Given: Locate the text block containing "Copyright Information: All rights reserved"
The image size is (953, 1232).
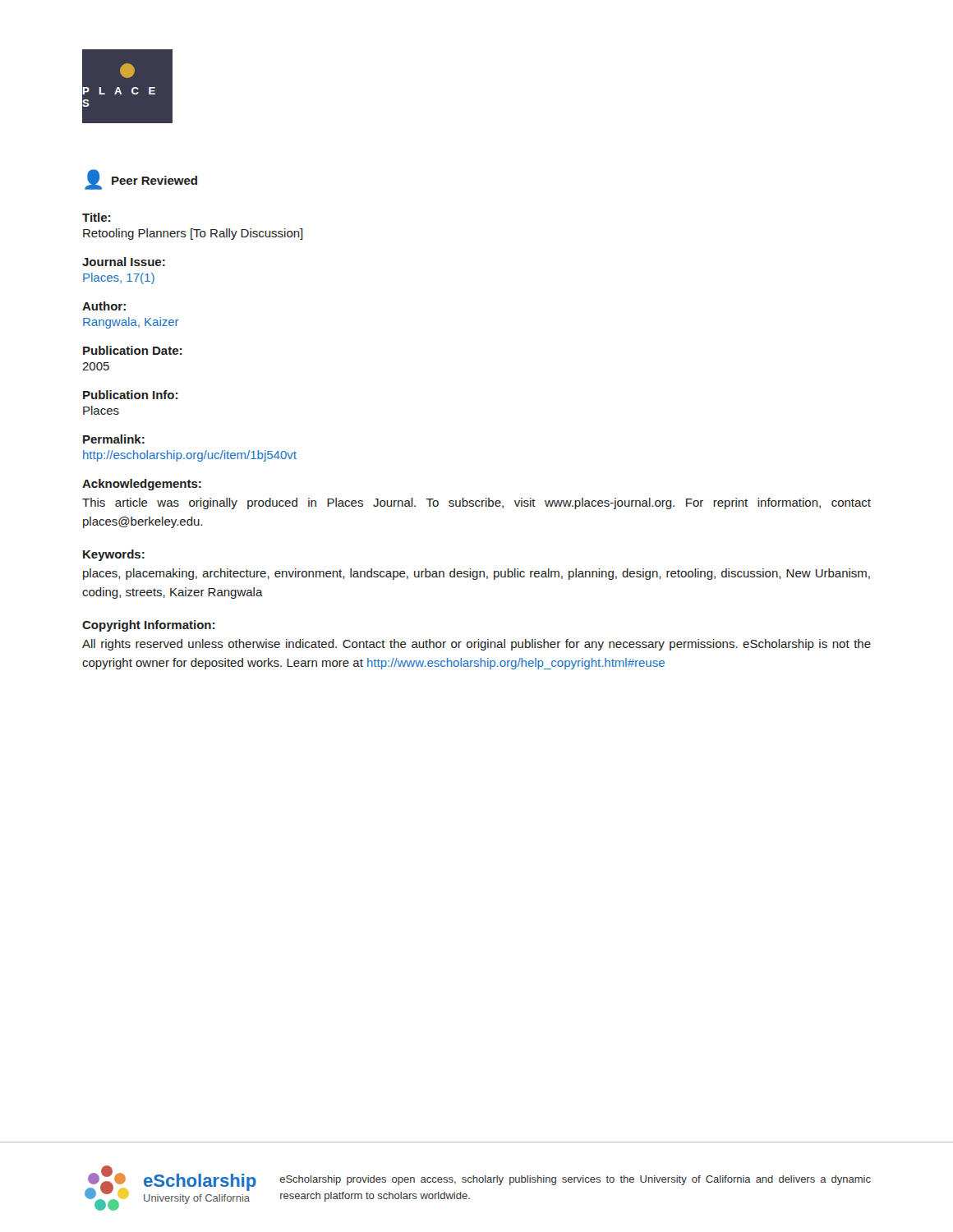Looking at the screenshot, I should tap(476, 645).
